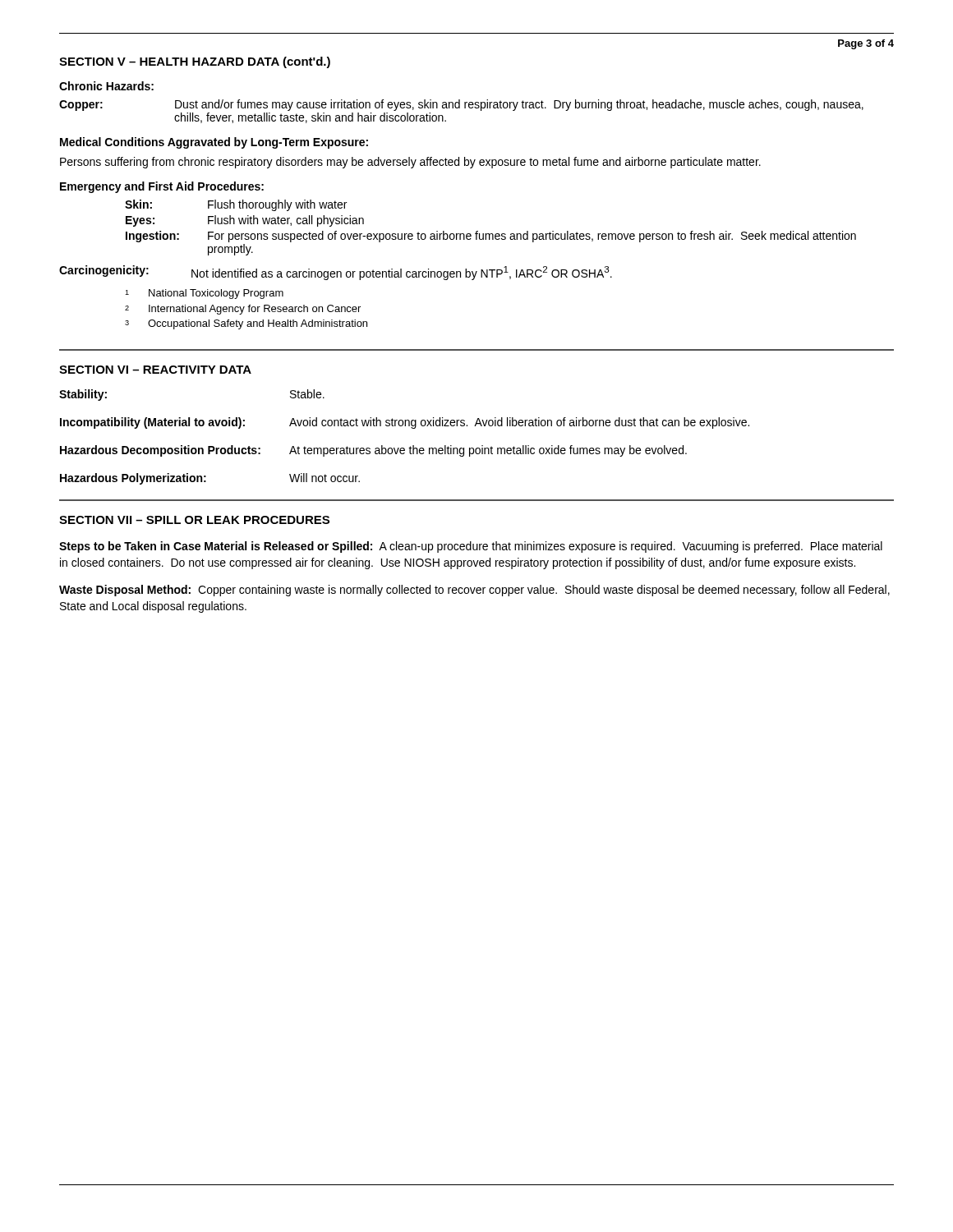Image resolution: width=953 pixels, height=1232 pixels.
Task: Click where it says "Stability: Stable."
Action: (x=85, y=395)
